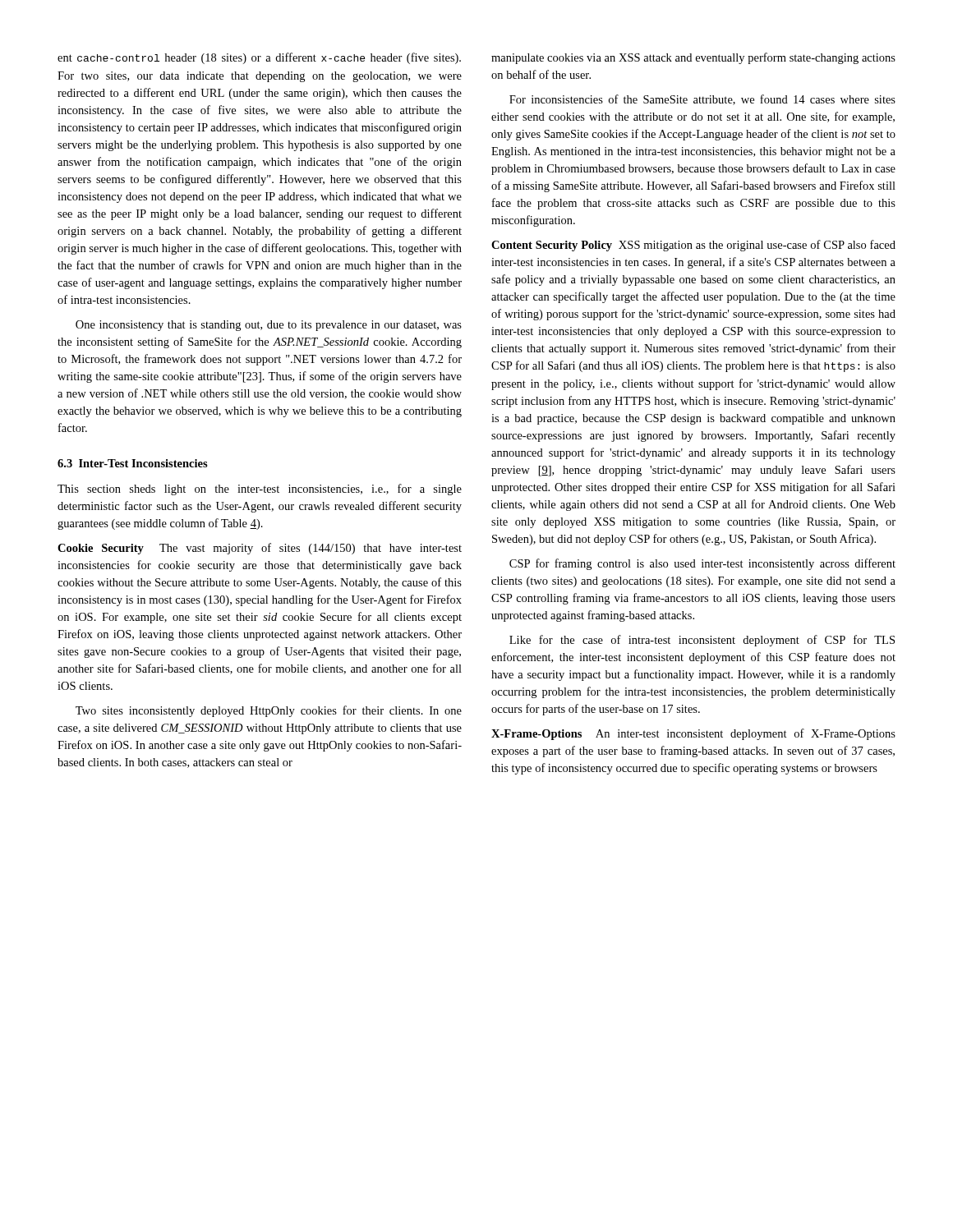Screen dimensions: 1232x953
Task: Click the passage that begins "For inconsistencies of"
Action: pyautogui.click(x=693, y=160)
